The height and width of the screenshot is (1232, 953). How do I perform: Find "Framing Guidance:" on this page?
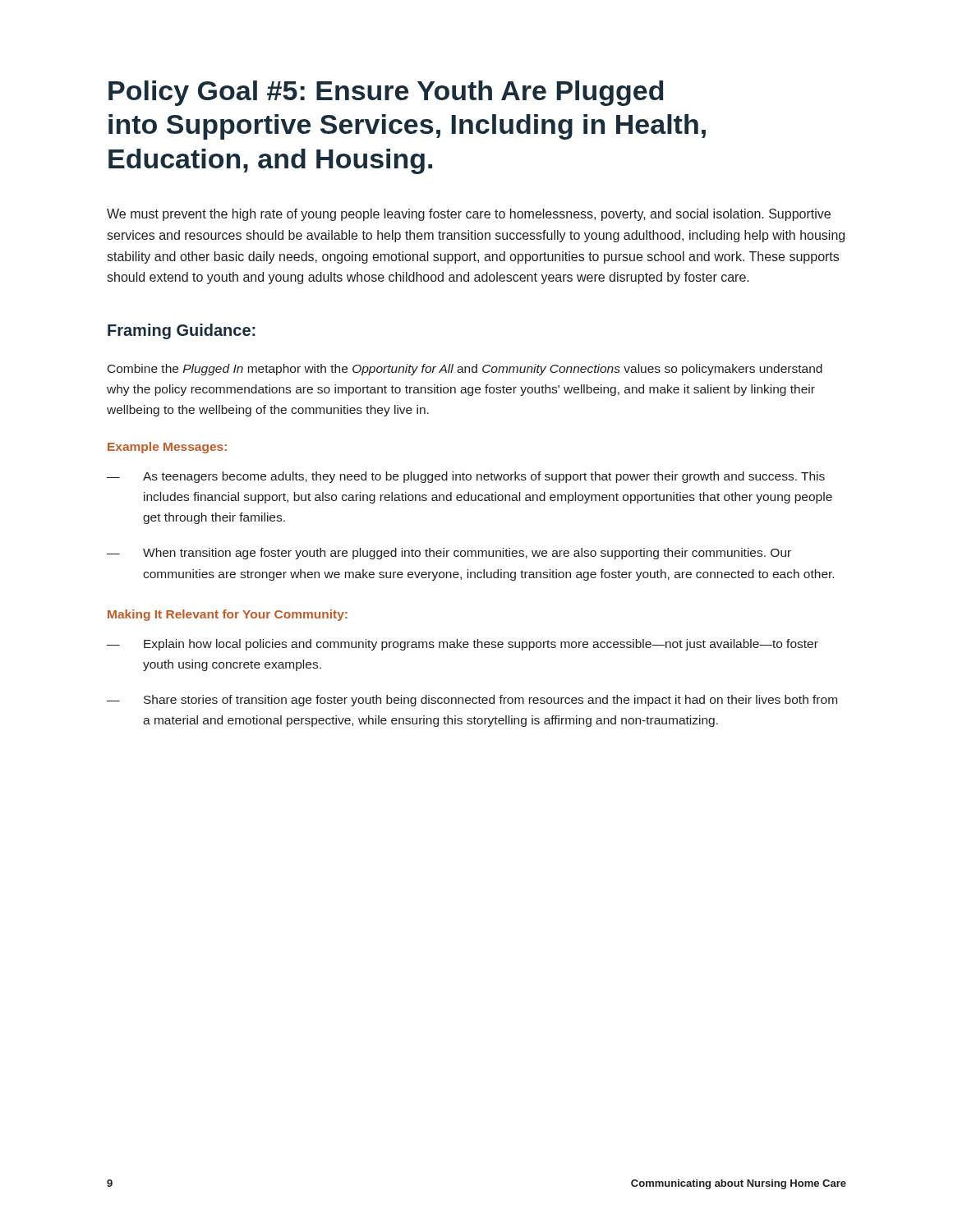(182, 330)
